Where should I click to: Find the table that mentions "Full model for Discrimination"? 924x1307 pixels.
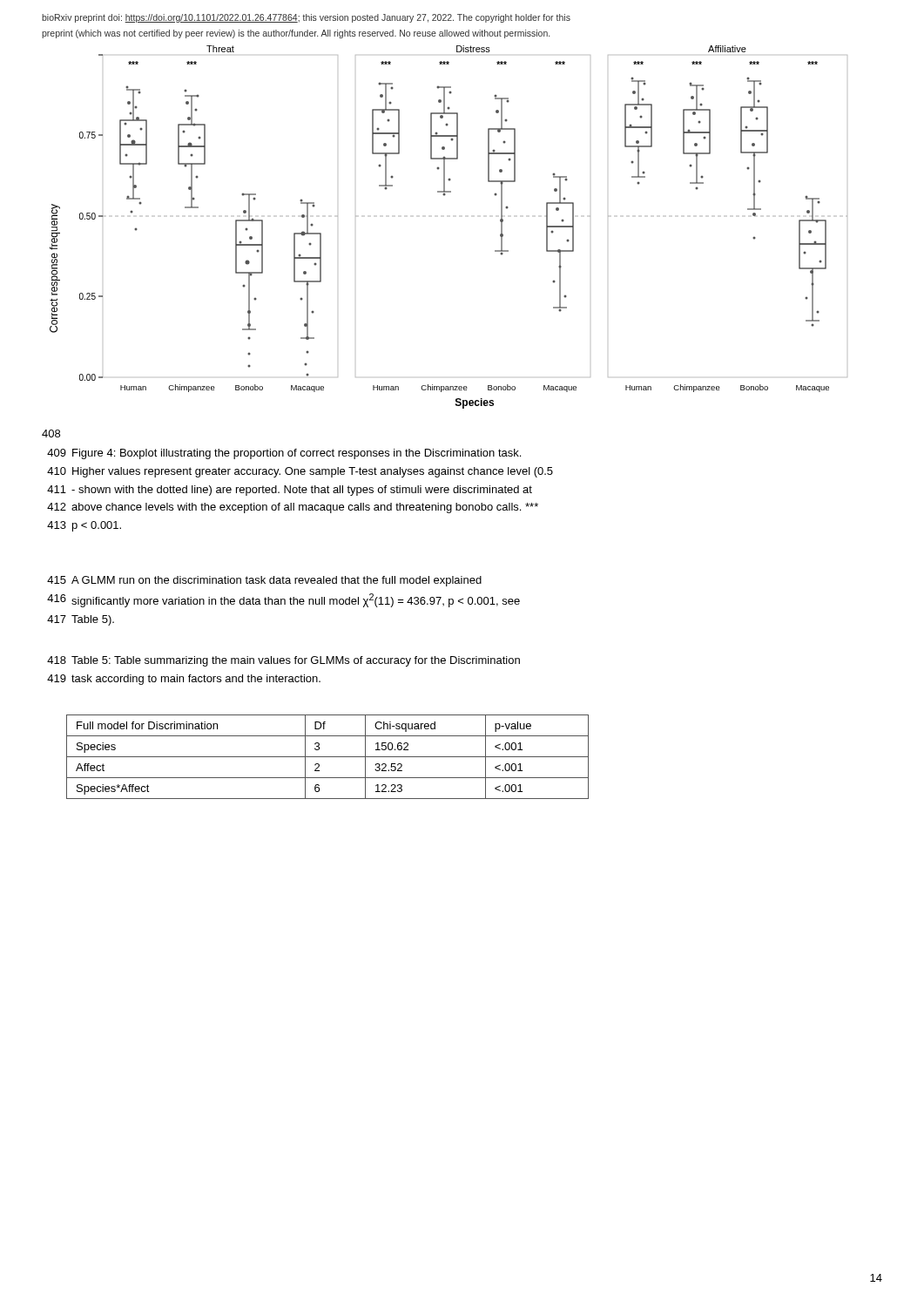[x=336, y=757]
